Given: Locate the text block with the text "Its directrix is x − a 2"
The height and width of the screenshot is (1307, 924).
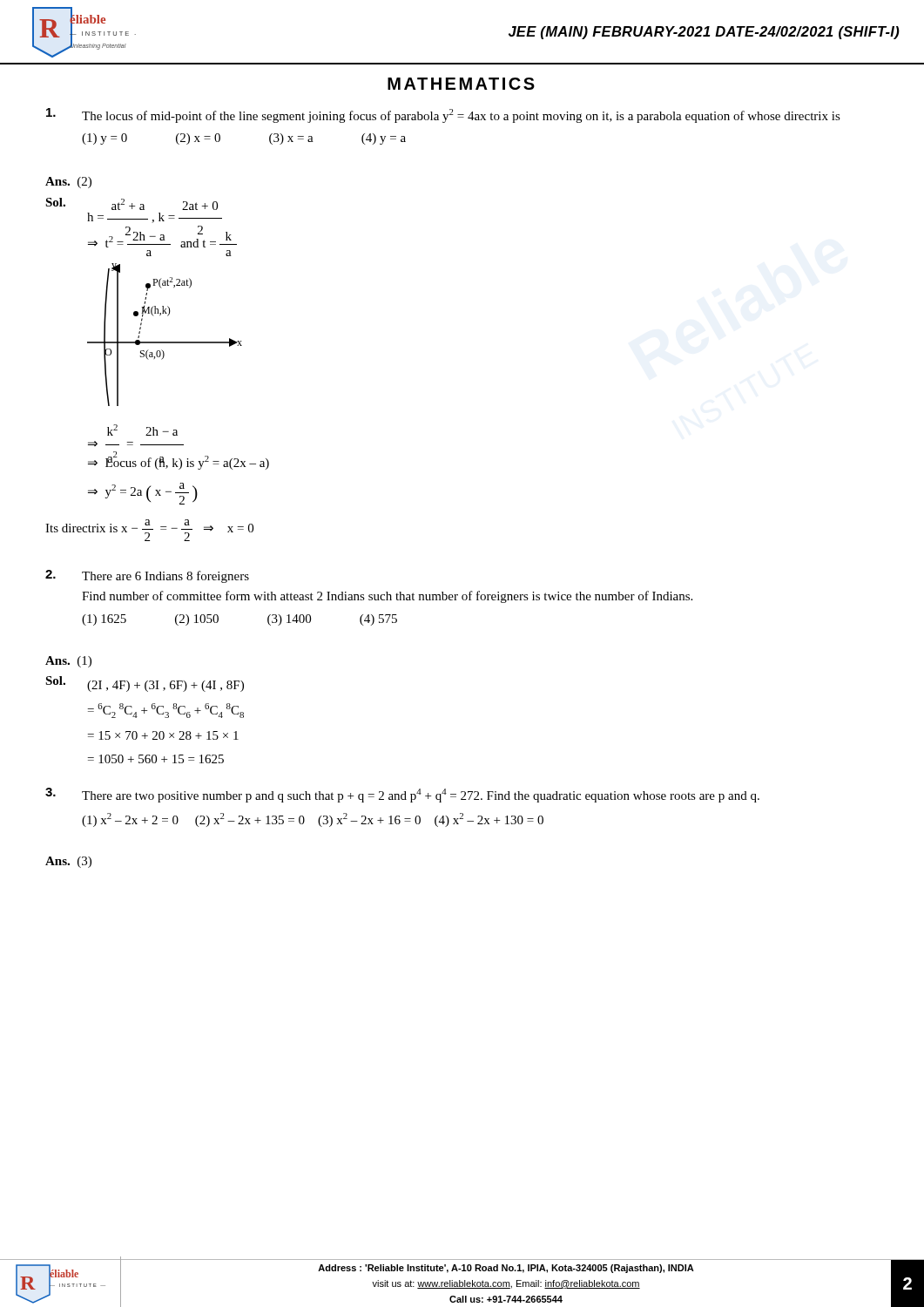Looking at the screenshot, I should click(150, 529).
